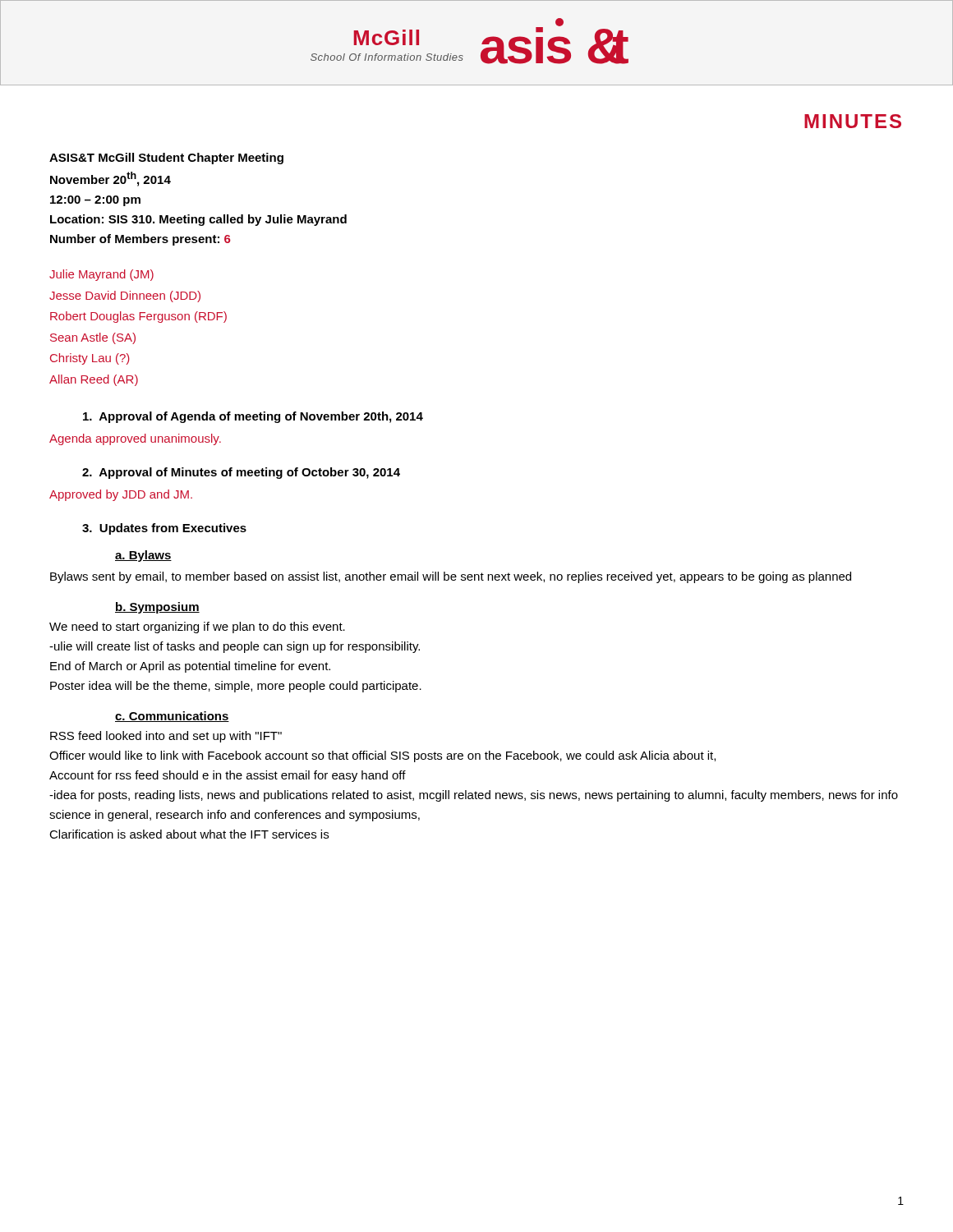Image resolution: width=953 pixels, height=1232 pixels.
Task: Find "Robert Douglas Ferguson (RDF)" on this page
Action: [x=138, y=316]
